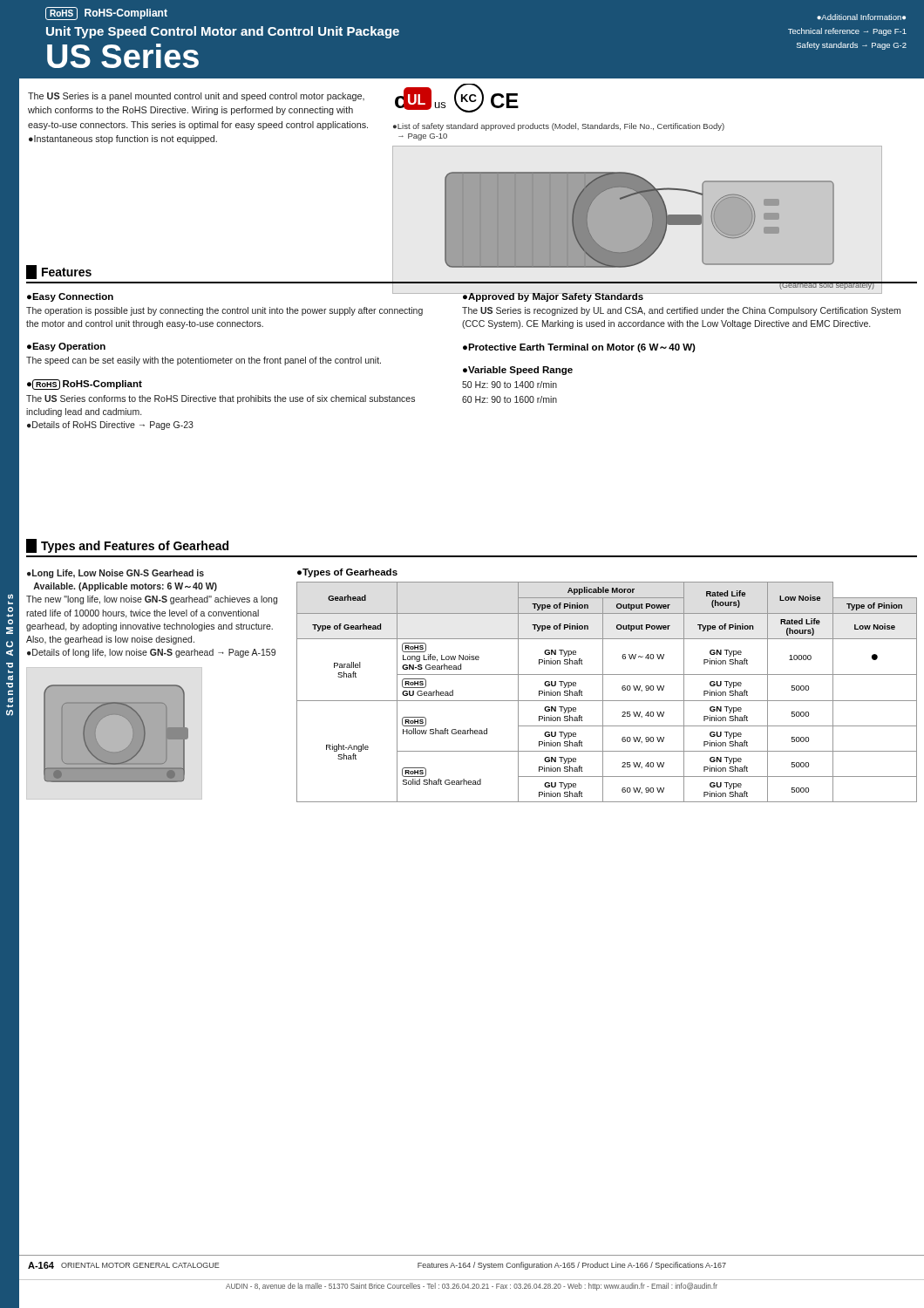Locate the caption with the text "(Gearhead sold separately)"

(x=827, y=285)
